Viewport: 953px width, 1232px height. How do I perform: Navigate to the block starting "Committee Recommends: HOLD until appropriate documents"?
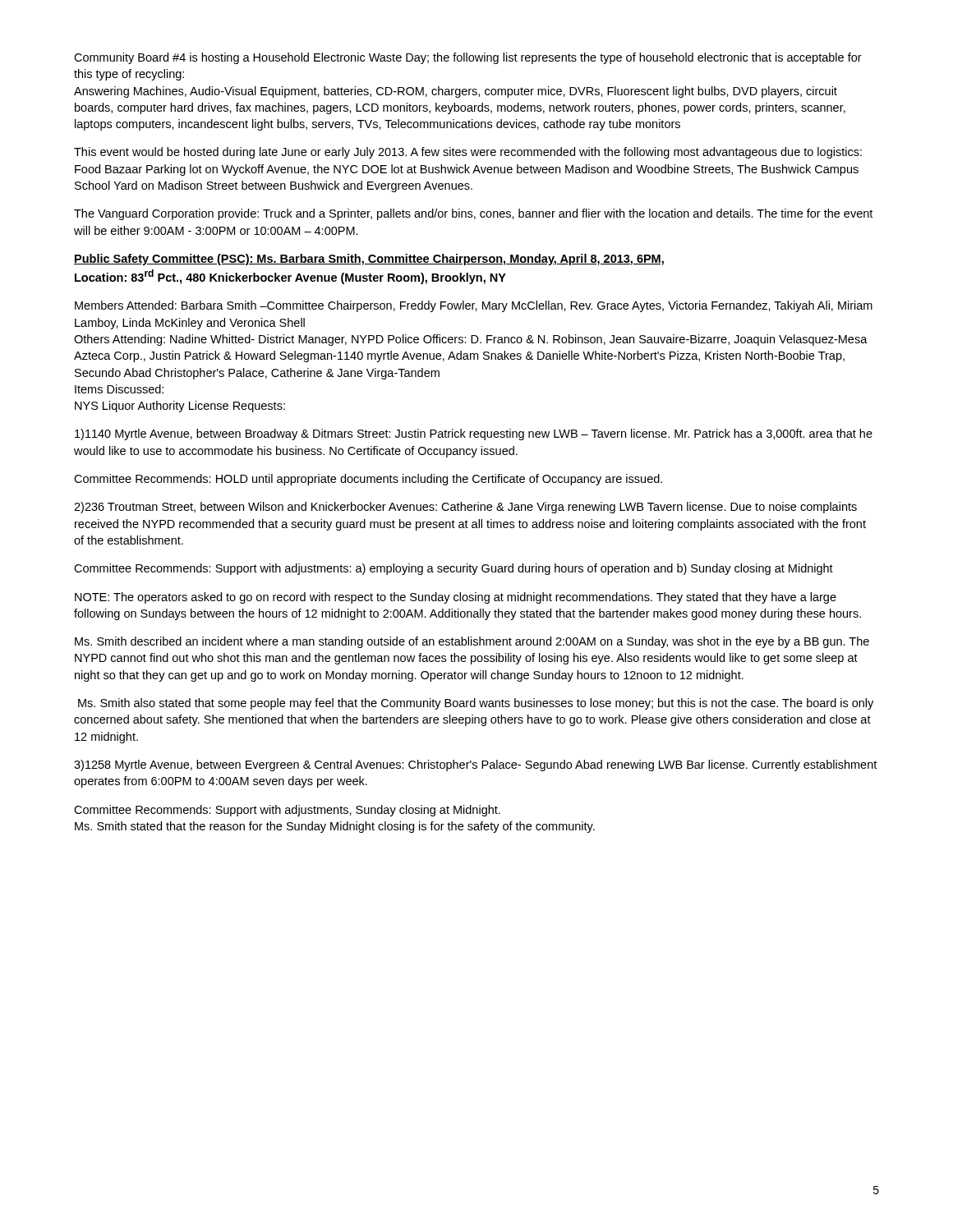tap(369, 479)
